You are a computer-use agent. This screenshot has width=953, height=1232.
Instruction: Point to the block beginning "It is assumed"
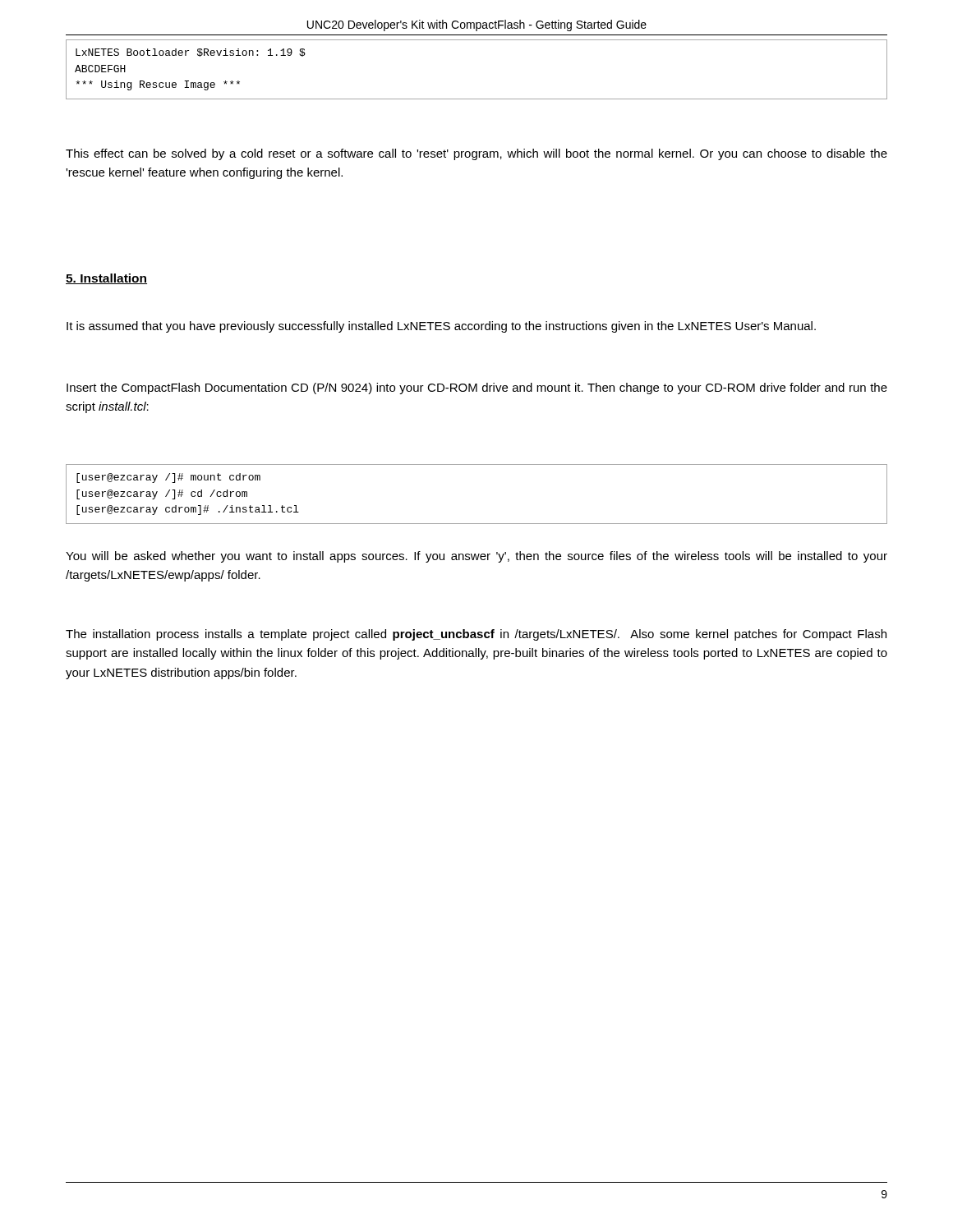pos(441,326)
